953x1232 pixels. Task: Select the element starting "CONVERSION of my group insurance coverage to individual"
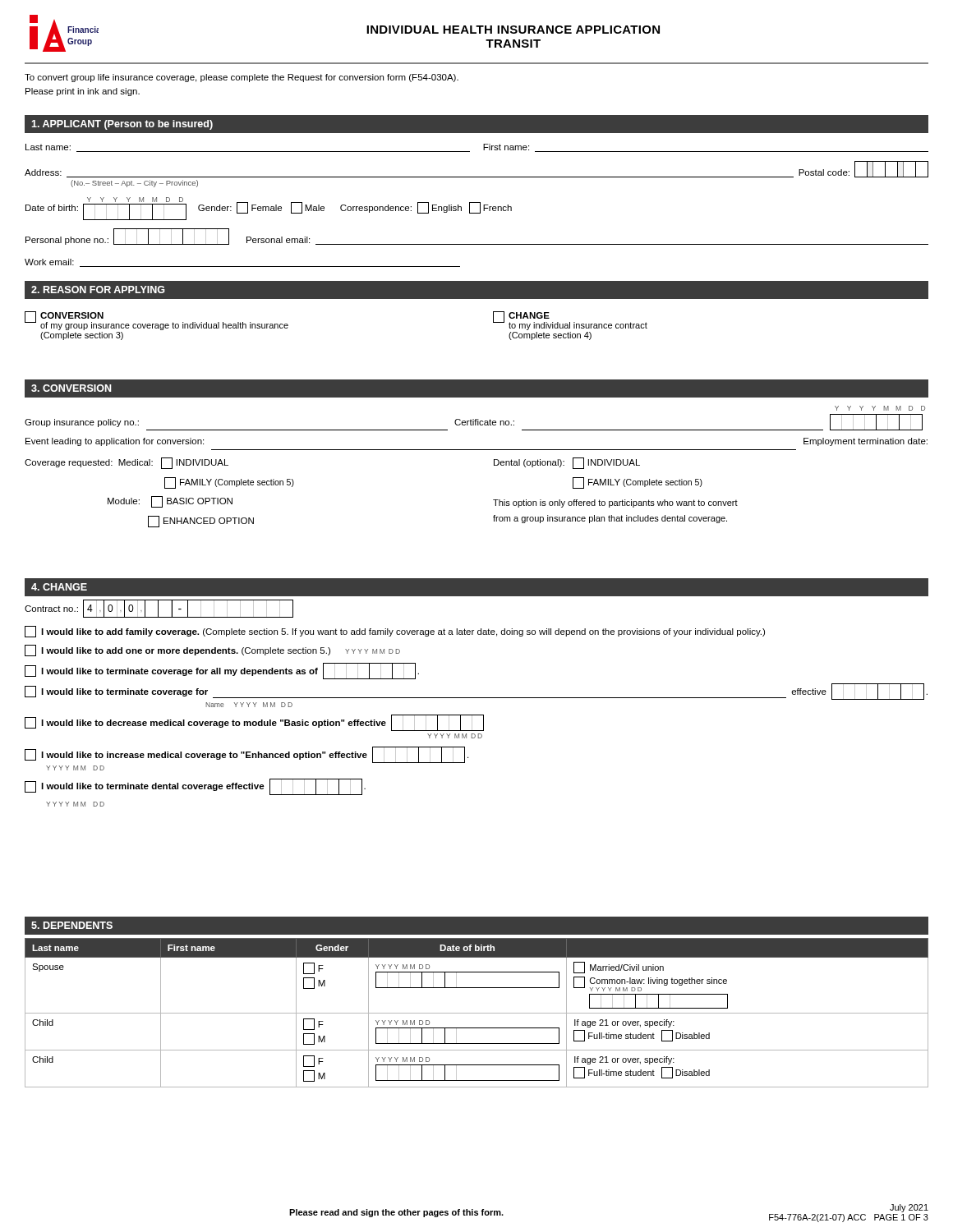98,318
